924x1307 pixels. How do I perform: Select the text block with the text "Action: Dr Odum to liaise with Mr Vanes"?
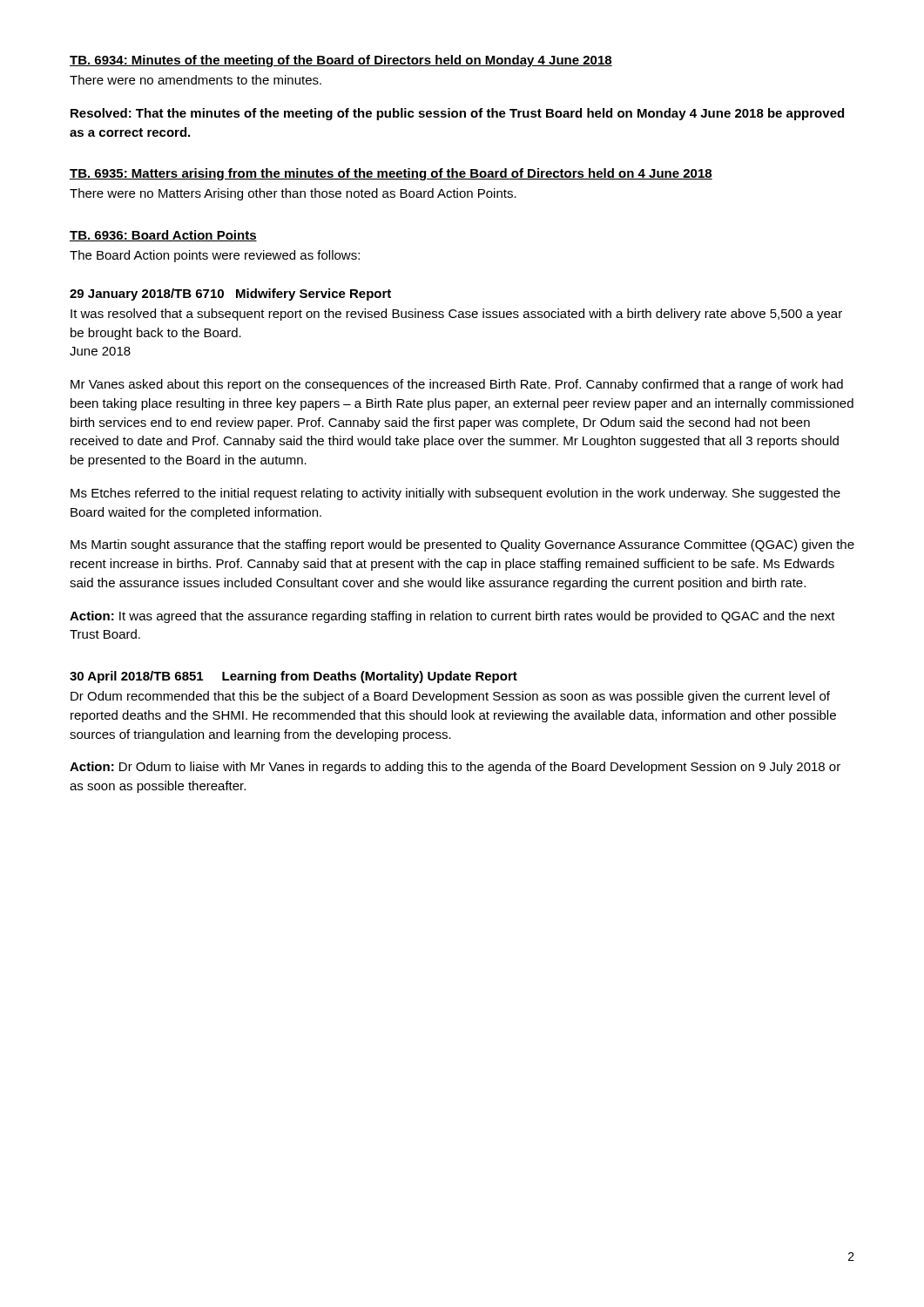[462, 776]
